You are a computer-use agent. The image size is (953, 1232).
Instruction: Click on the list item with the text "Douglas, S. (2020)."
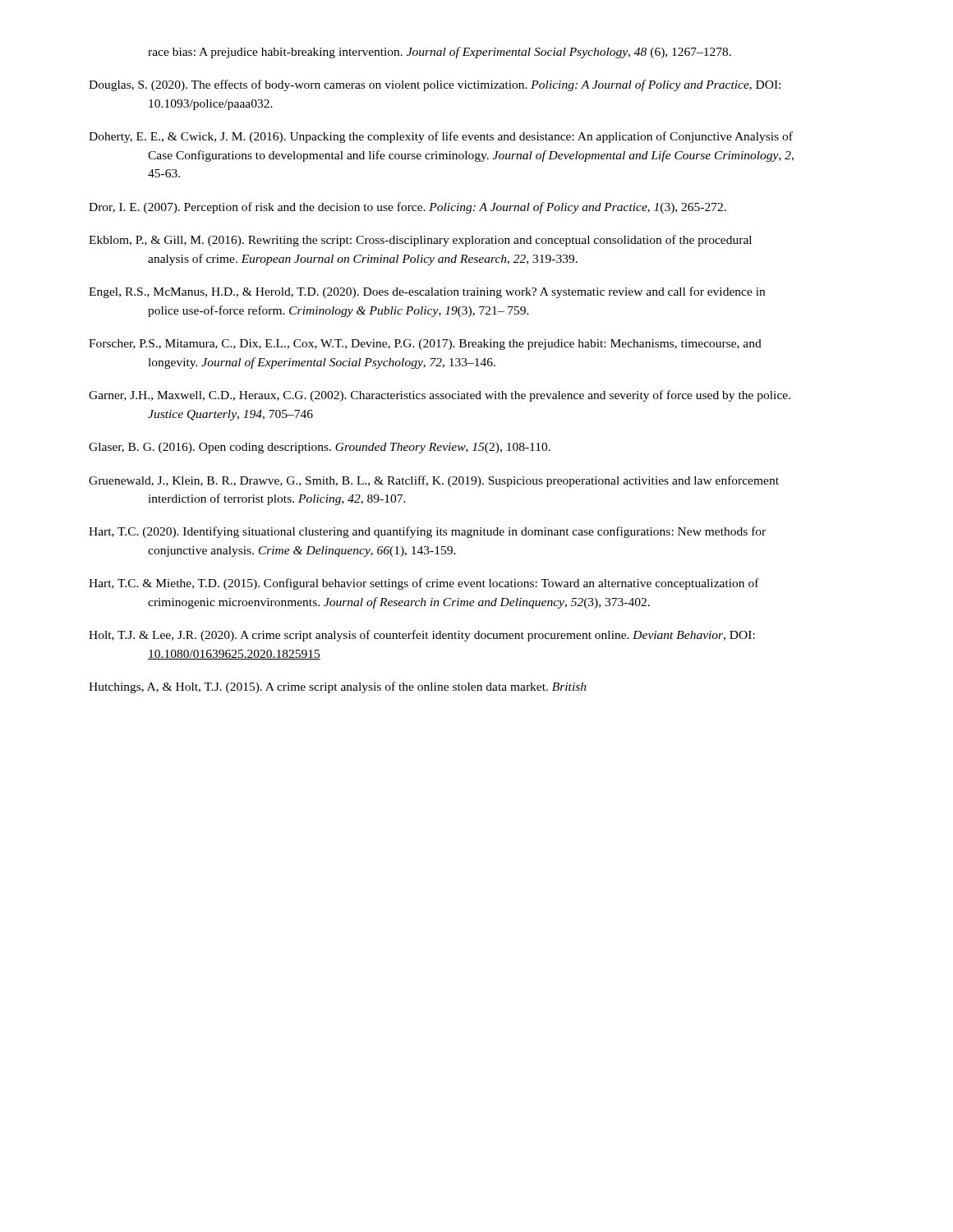coord(435,94)
